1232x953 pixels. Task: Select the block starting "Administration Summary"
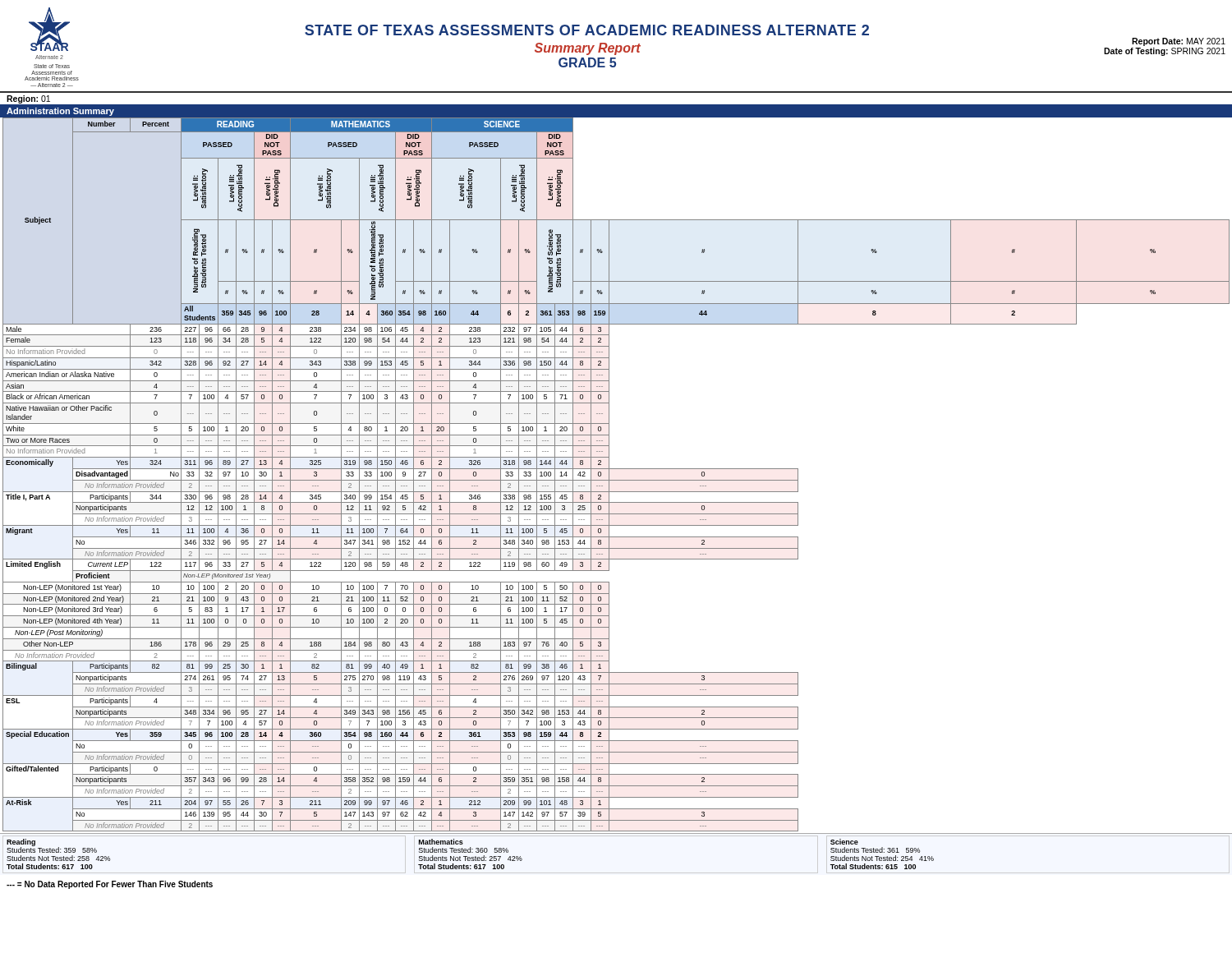(60, 111)
